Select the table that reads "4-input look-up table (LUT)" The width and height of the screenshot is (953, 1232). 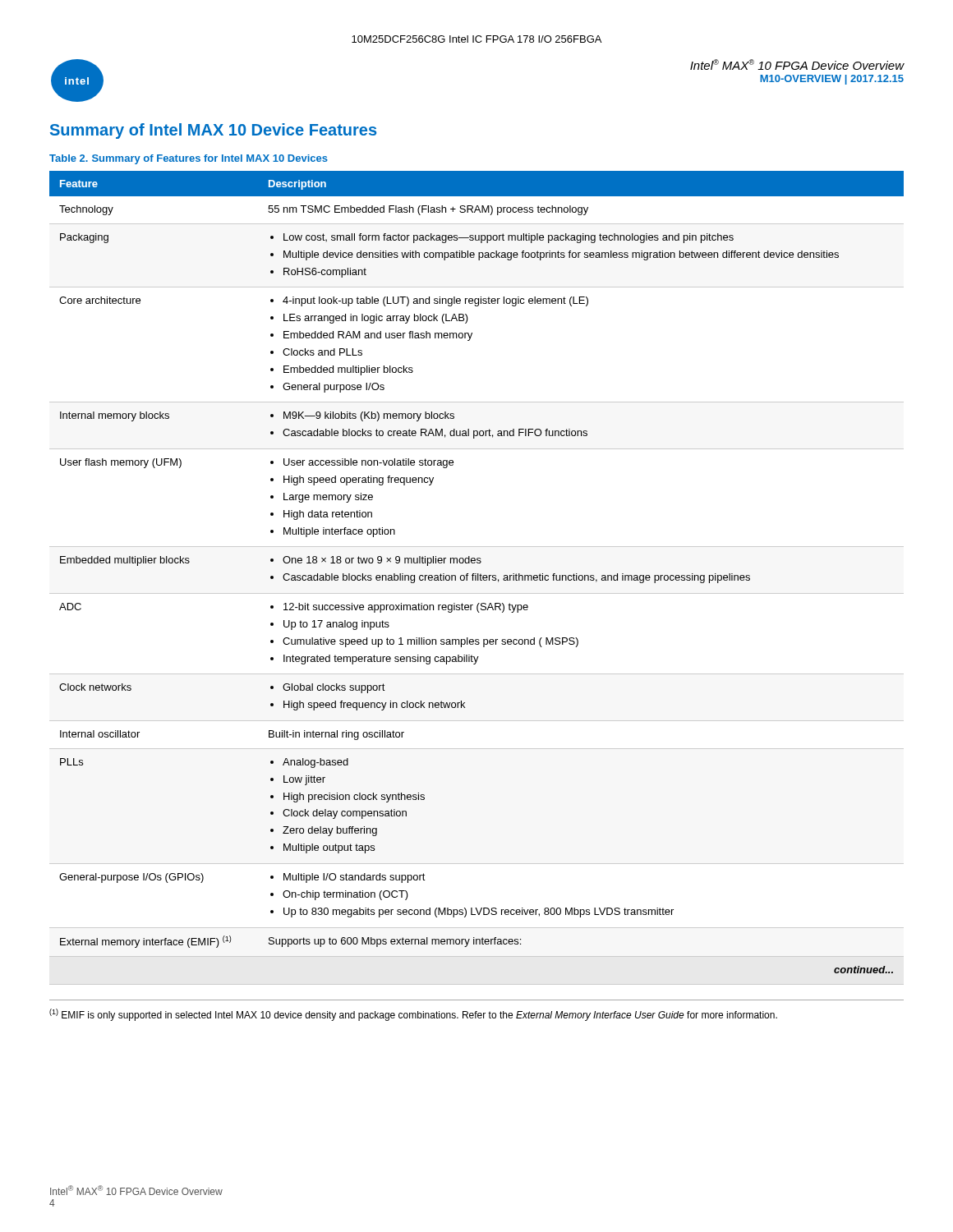coord(476,578)
